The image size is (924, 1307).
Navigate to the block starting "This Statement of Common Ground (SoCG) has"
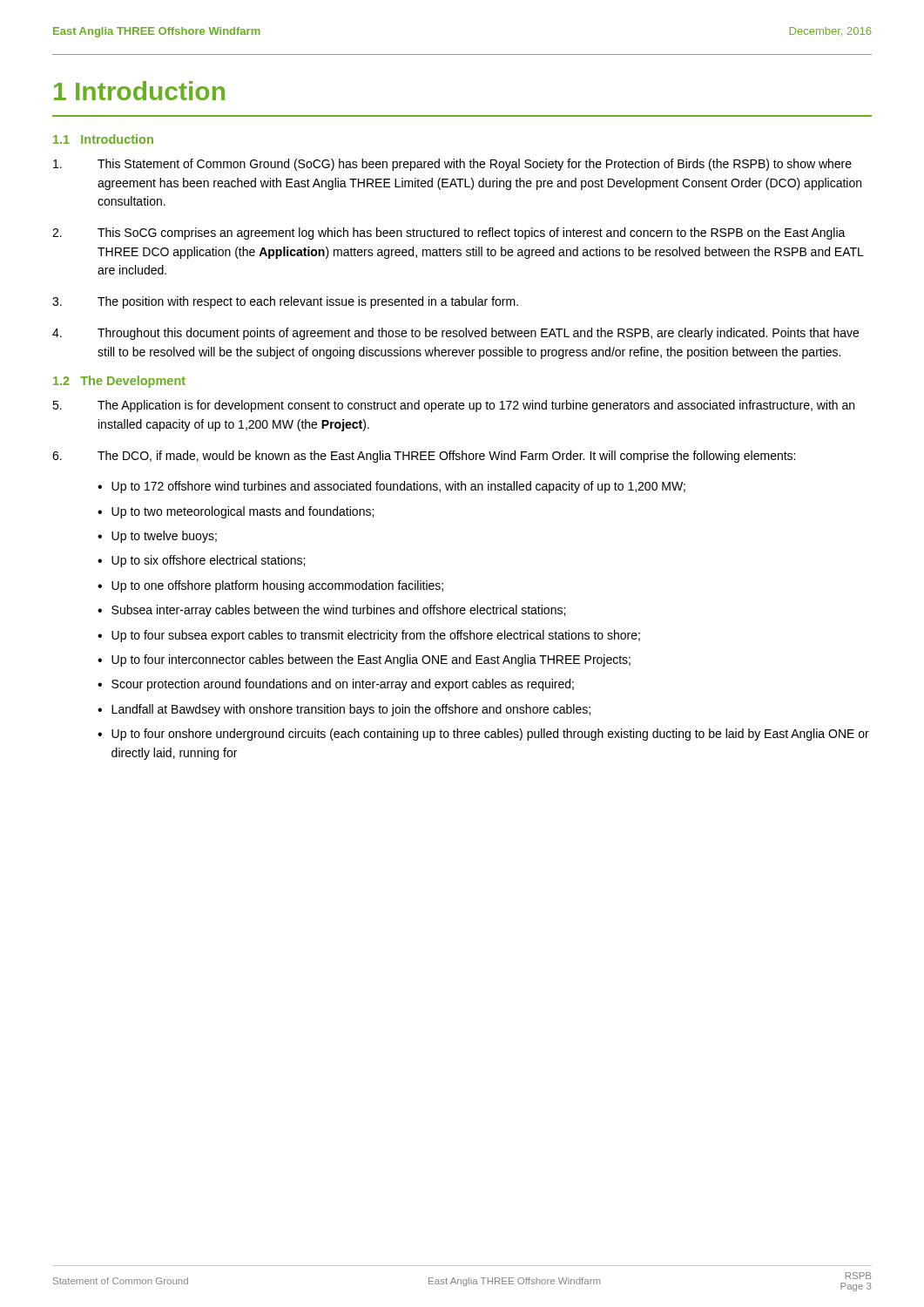pyautogui.click(x=462, y=183)
